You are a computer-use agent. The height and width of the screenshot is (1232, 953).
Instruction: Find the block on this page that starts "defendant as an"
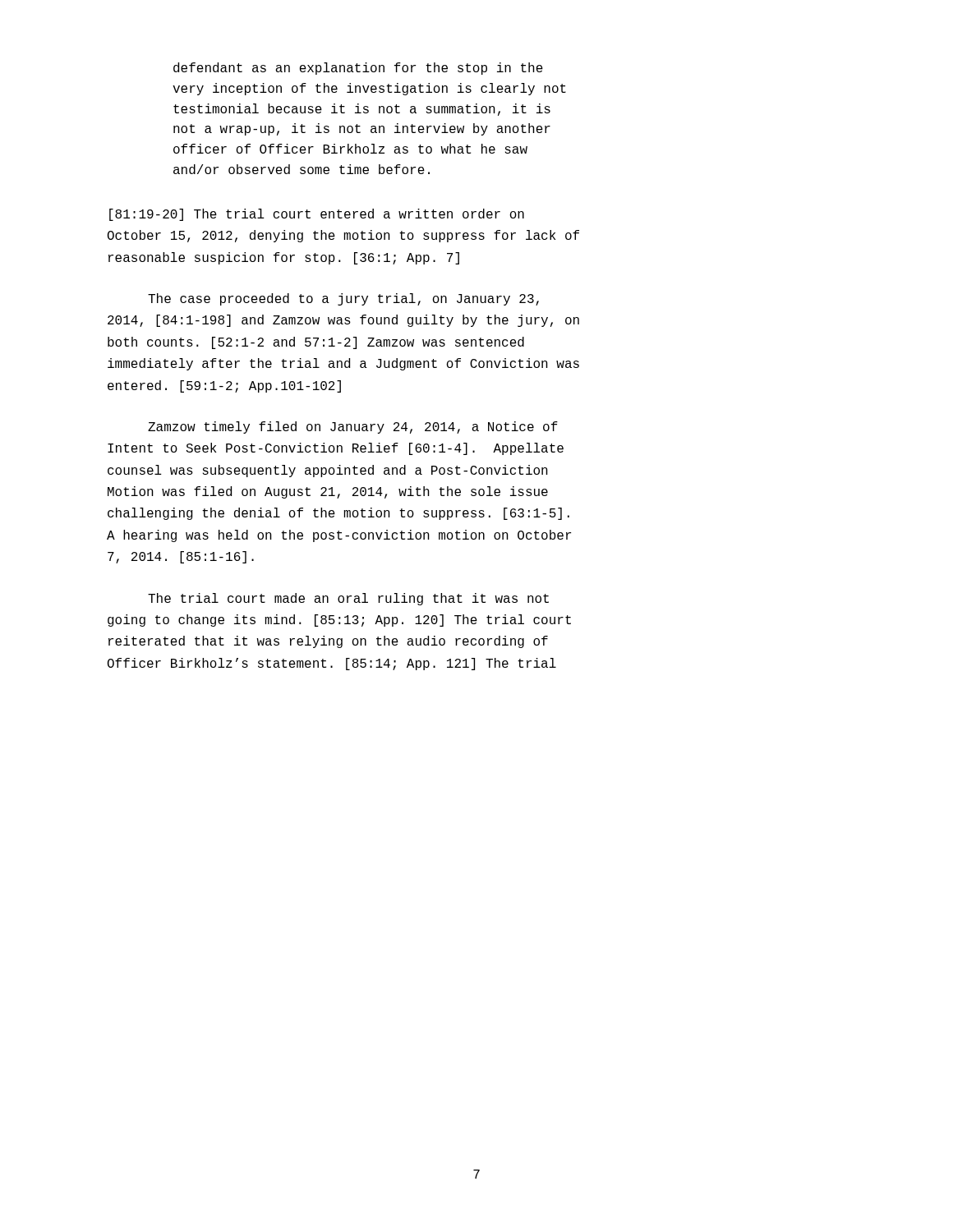click(370, 120)
